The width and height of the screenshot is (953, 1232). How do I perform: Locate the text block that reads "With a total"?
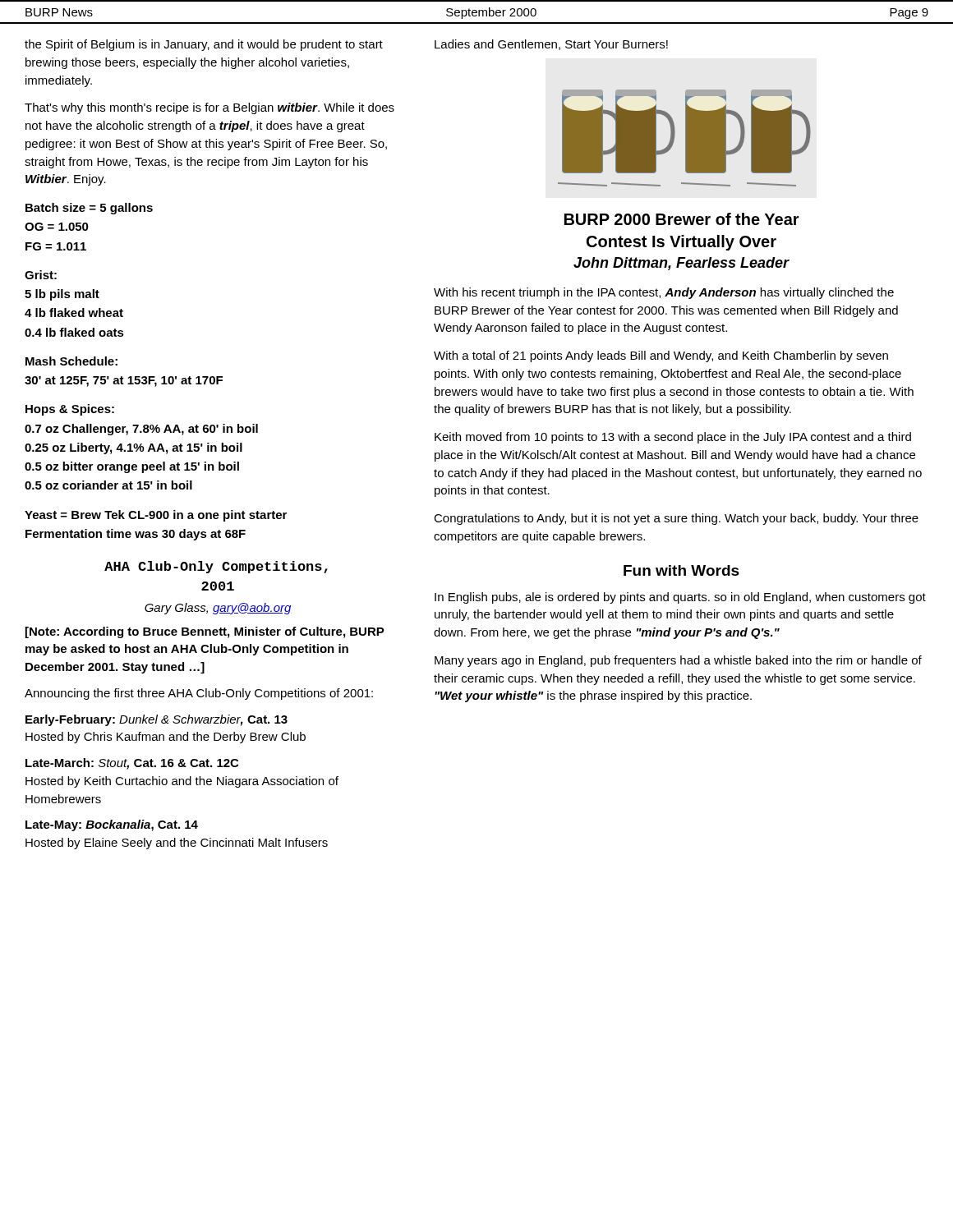click(x=674, y=382)
